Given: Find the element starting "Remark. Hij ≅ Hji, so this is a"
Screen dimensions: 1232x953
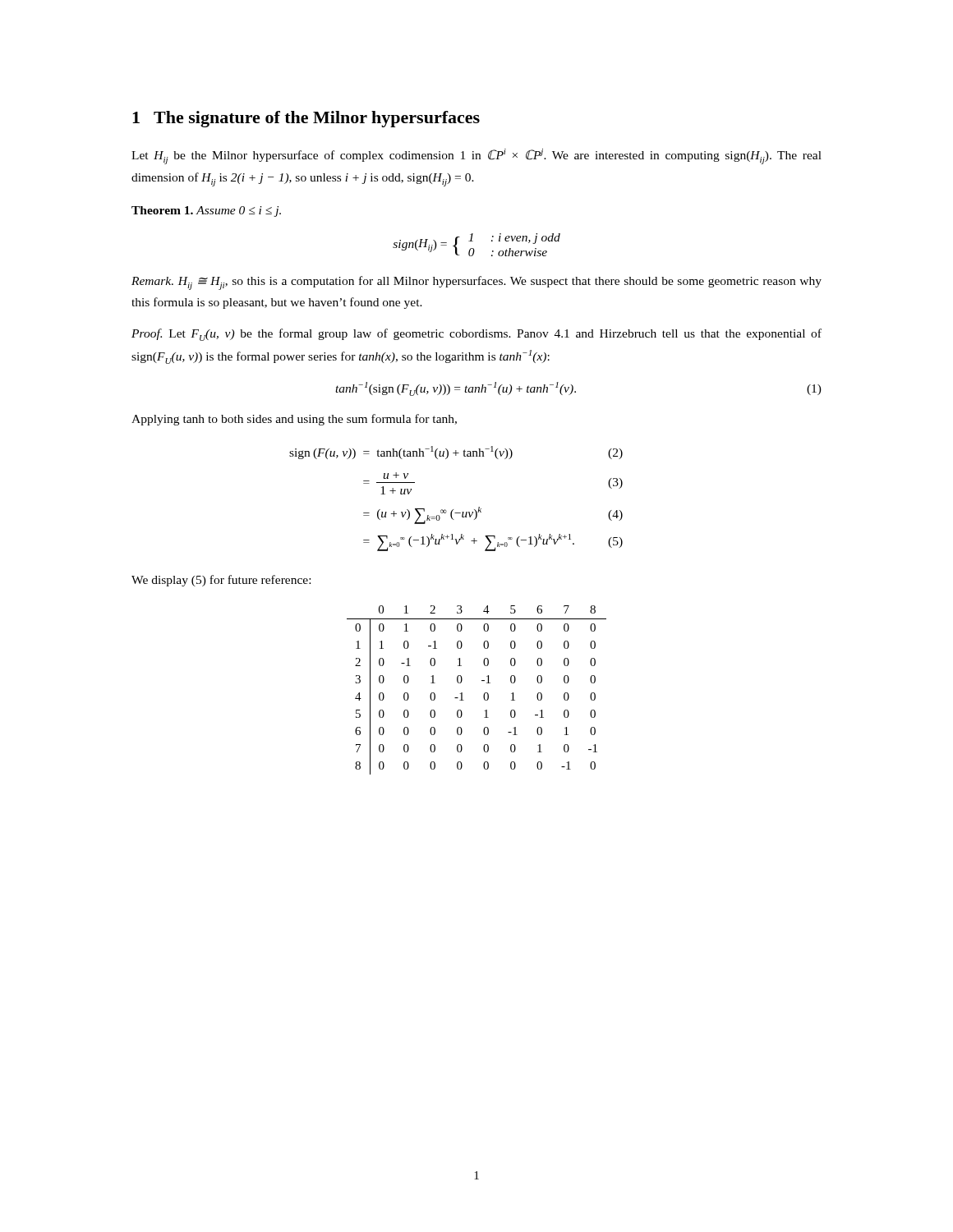Looking at the screenshot, I should click(476, 291).
